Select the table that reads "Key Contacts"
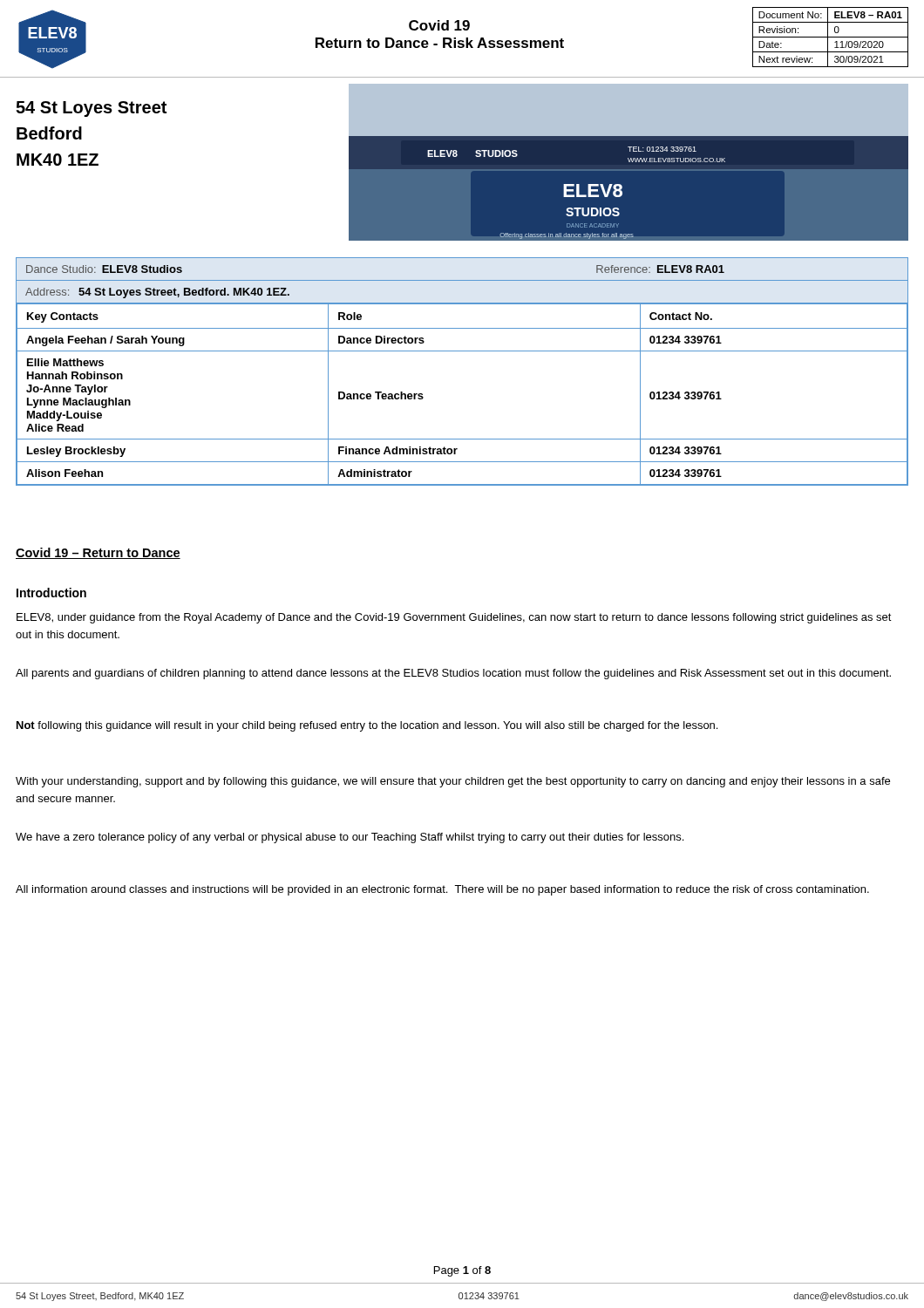 coord(462,371)
